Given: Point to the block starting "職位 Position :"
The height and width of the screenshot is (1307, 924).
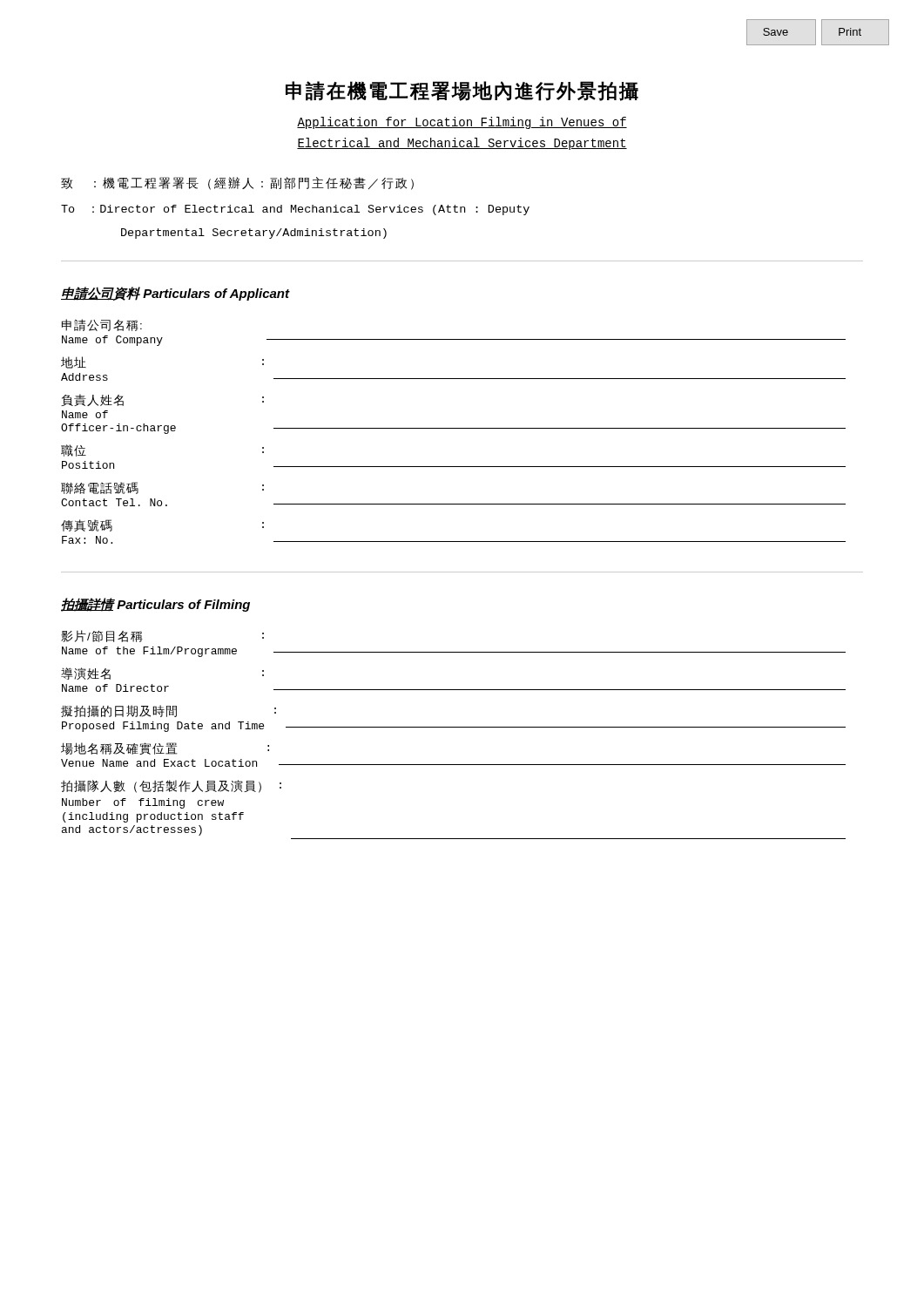Looking at the screenshot, I should 453,458.
